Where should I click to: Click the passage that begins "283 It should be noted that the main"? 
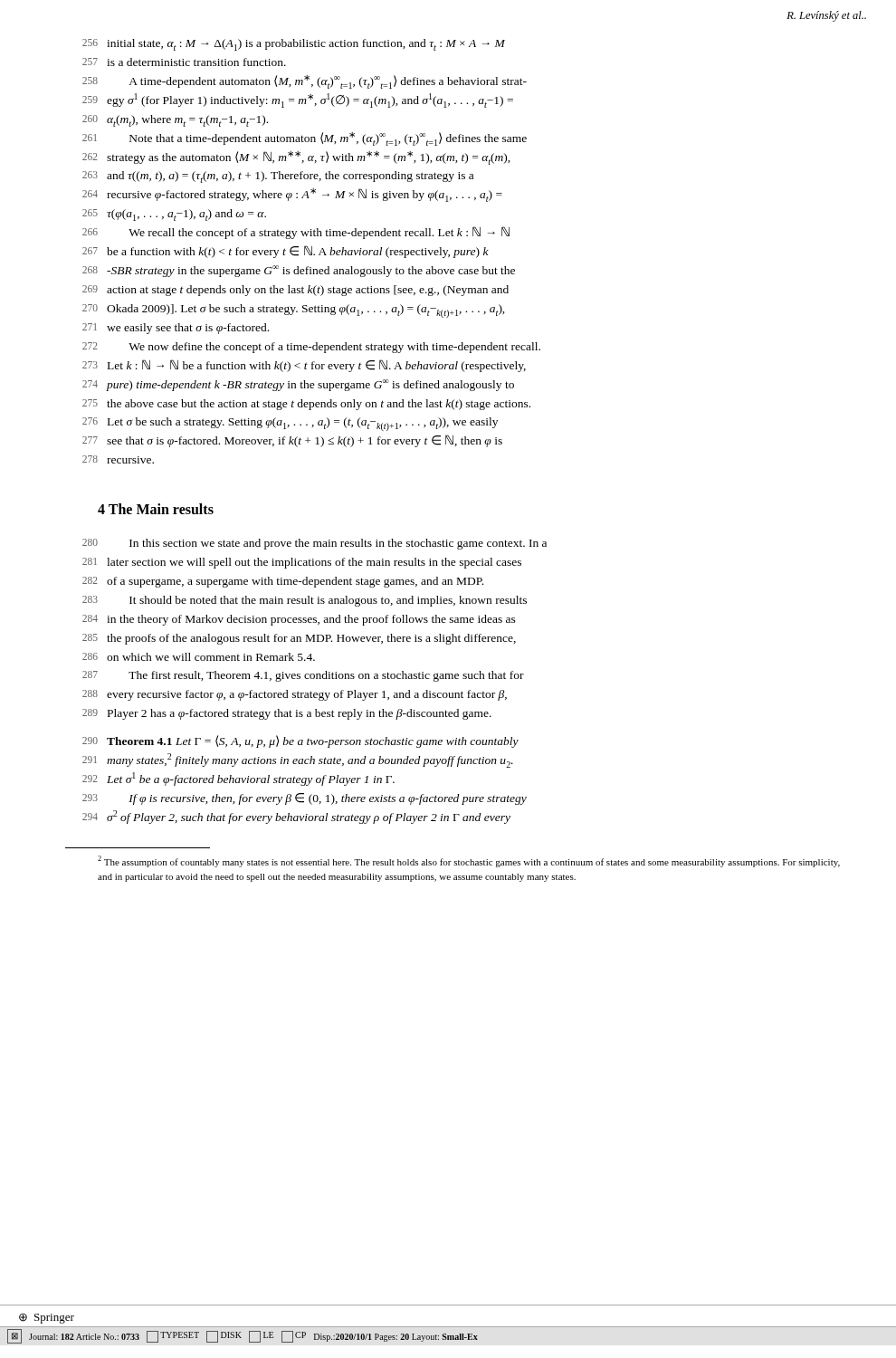pyautogui.click(x=453, y=629)
